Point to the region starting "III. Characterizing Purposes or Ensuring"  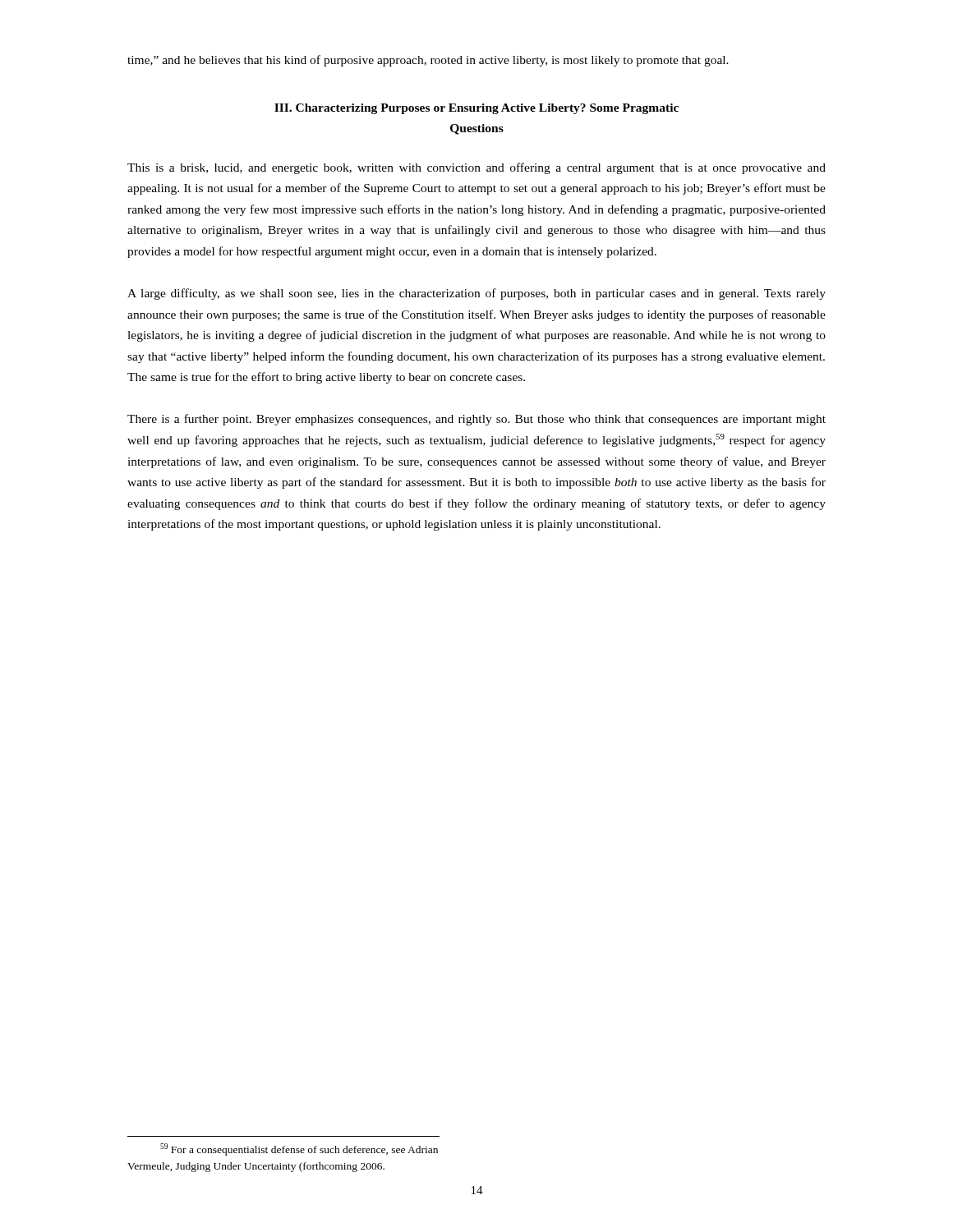click(476, 117)
